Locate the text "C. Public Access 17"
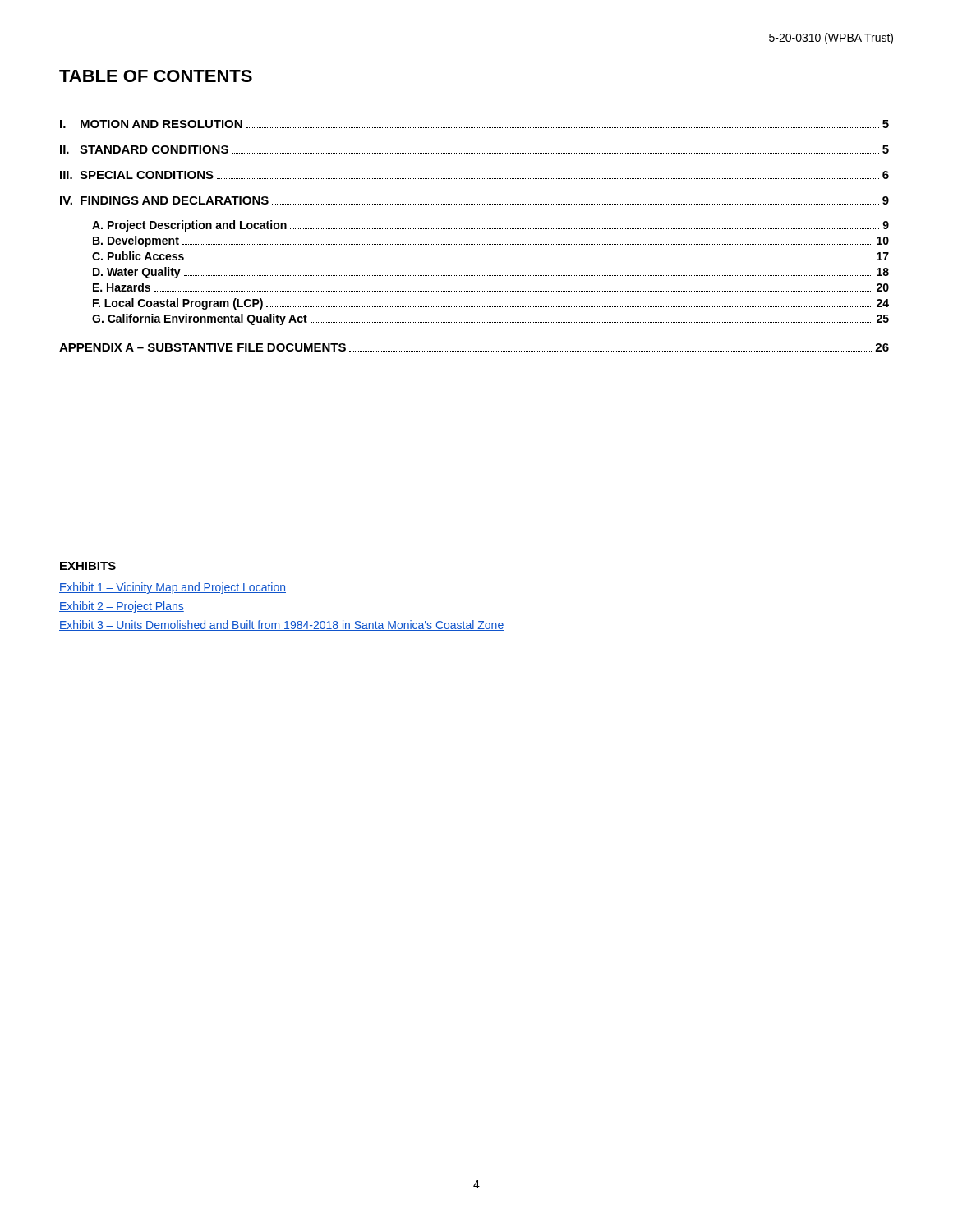Viewport: 953px width, 1232px height. [491, 256]
